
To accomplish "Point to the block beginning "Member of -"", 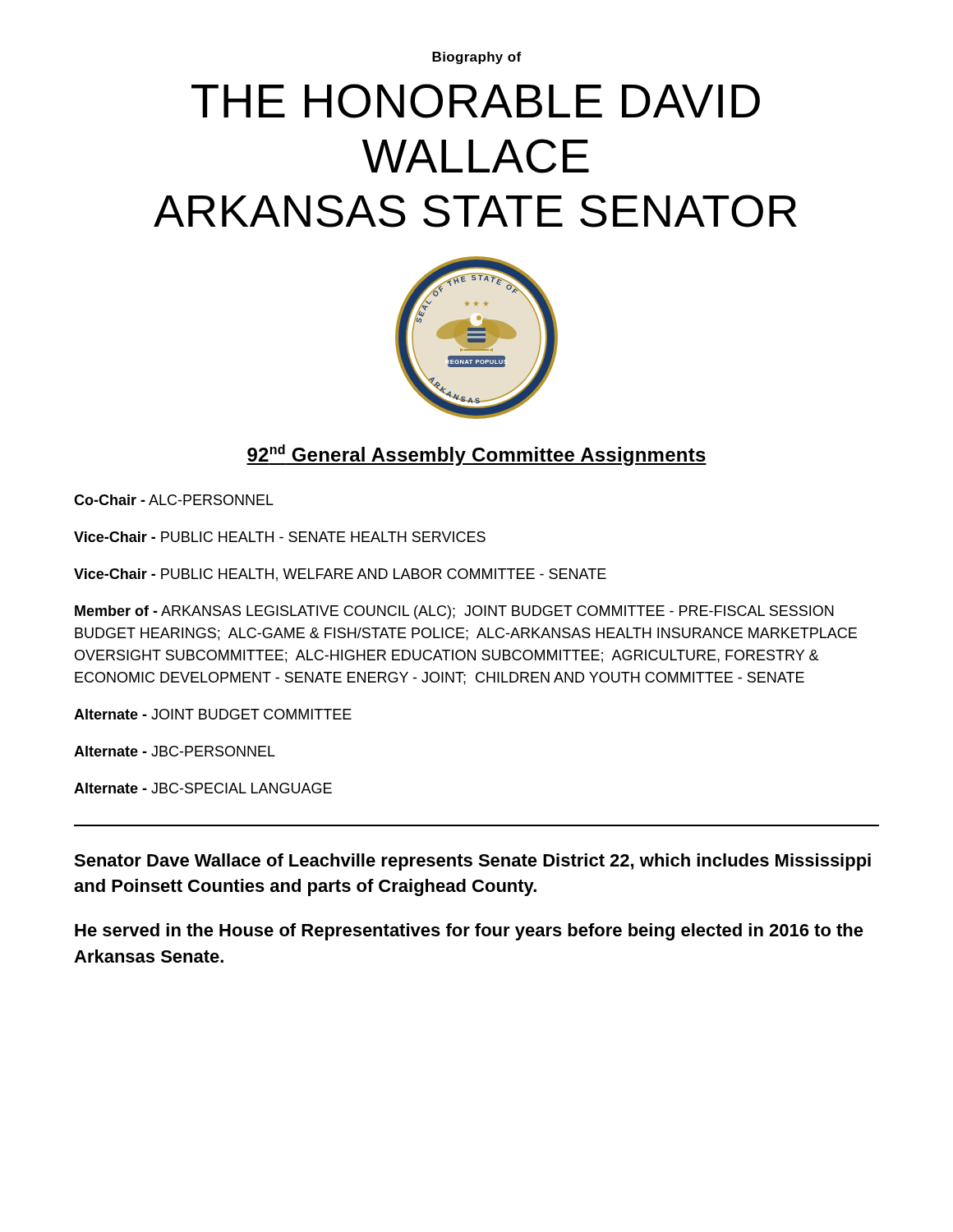I will [466, 644].
